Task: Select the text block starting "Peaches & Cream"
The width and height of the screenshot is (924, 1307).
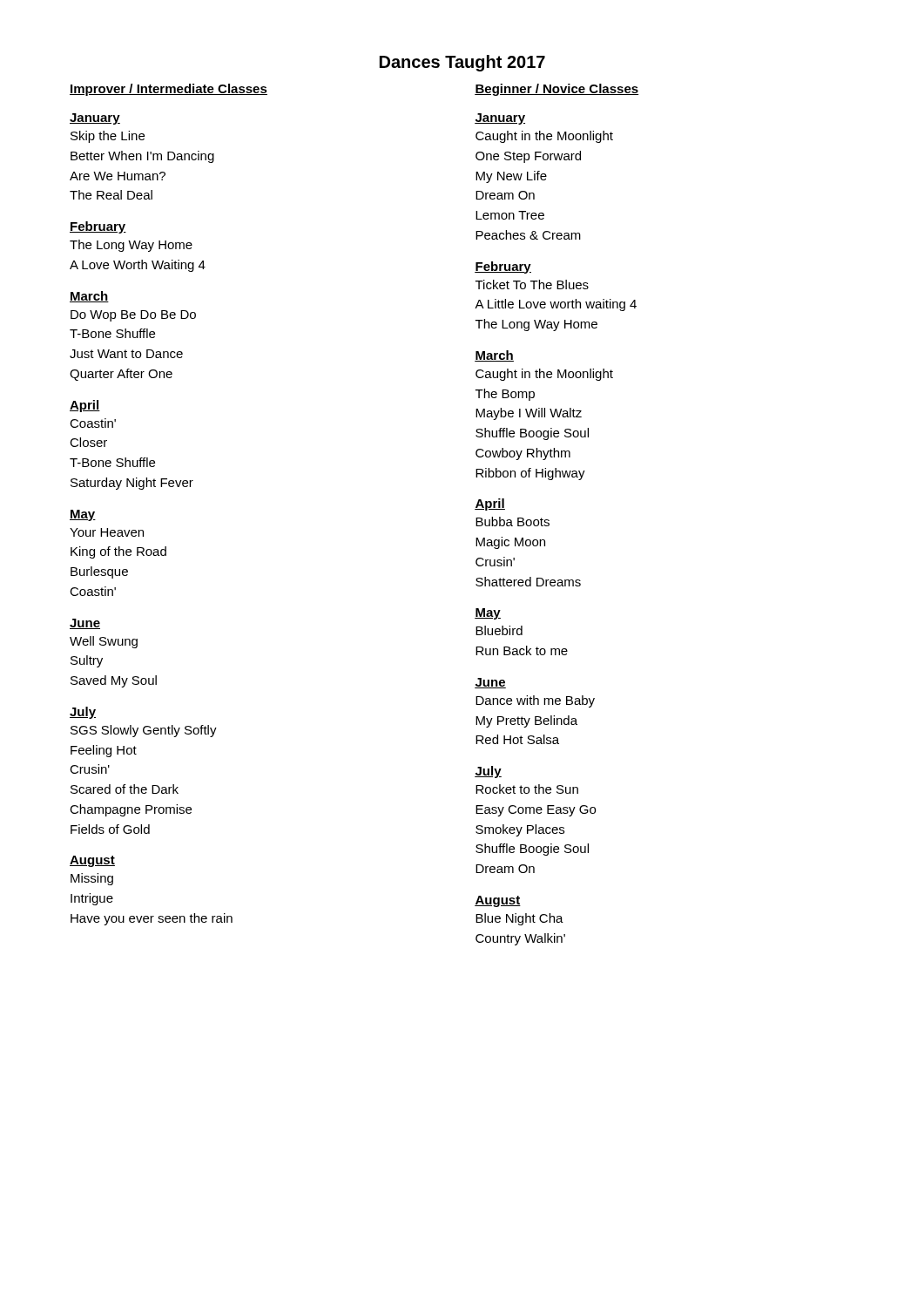Action: point(528,235)
